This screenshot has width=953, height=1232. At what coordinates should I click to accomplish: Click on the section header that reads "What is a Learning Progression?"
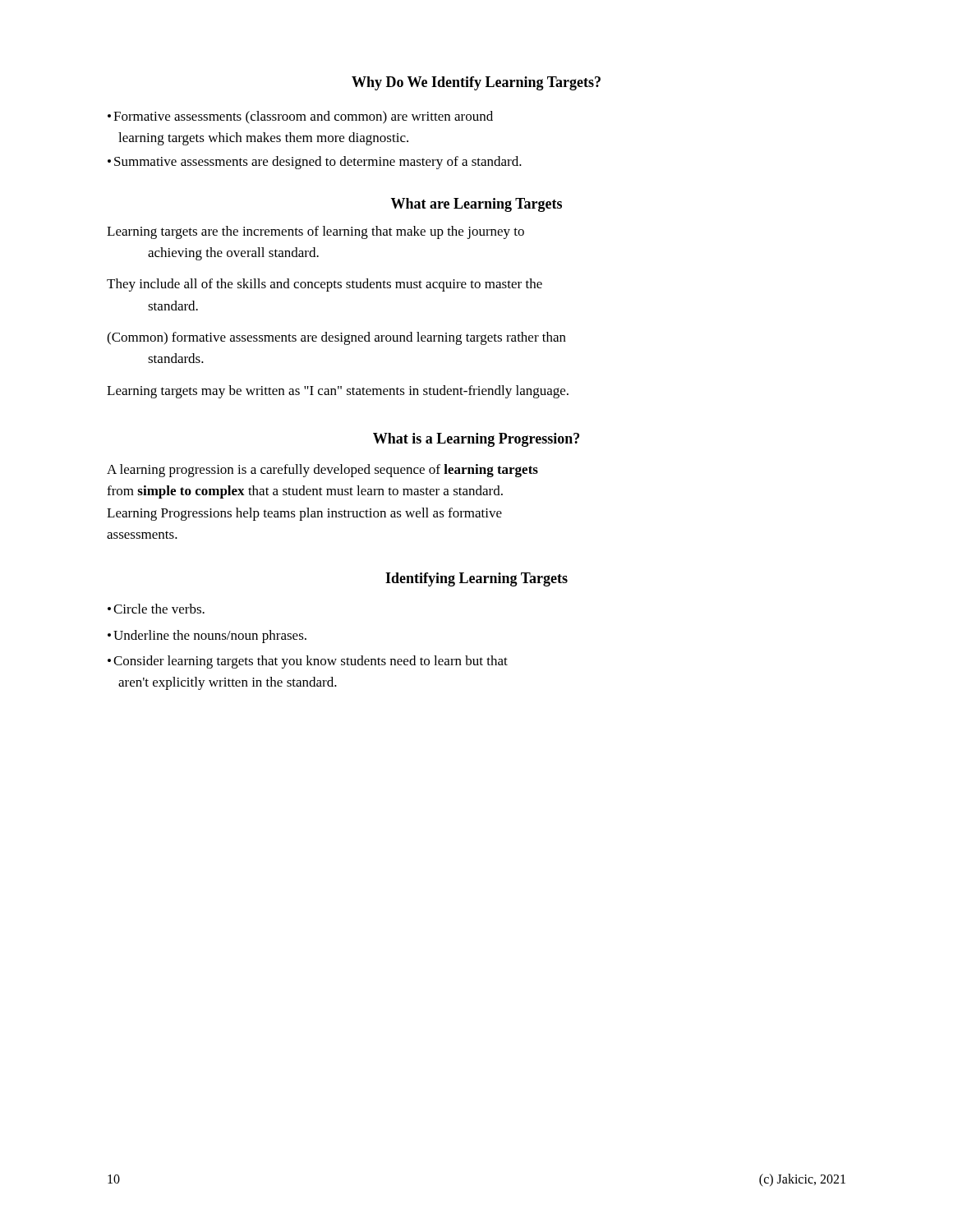[x=476, y=439]
